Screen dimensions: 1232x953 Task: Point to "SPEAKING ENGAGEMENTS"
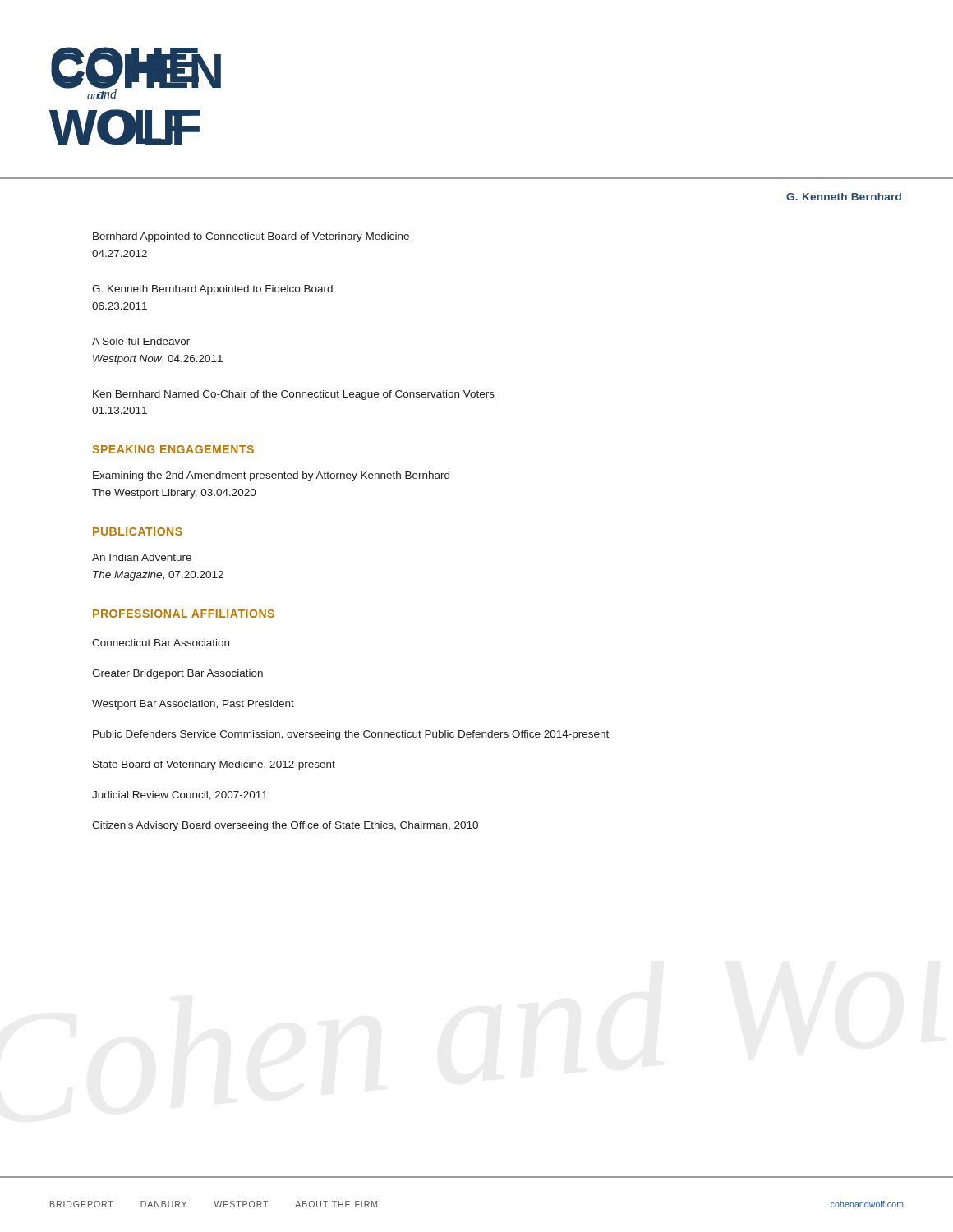(173, 450)
